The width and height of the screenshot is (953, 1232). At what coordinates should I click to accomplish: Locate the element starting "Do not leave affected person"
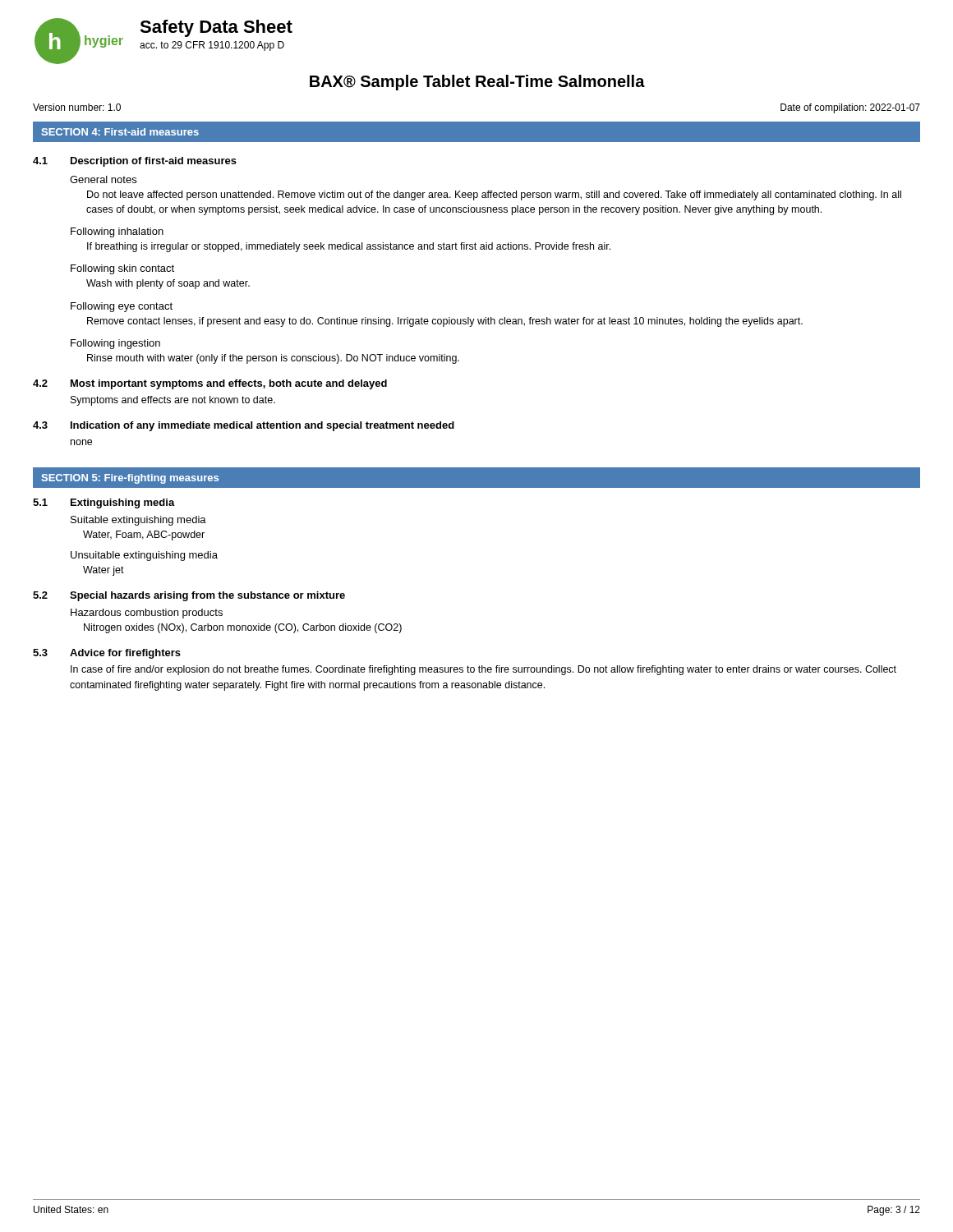494,202
